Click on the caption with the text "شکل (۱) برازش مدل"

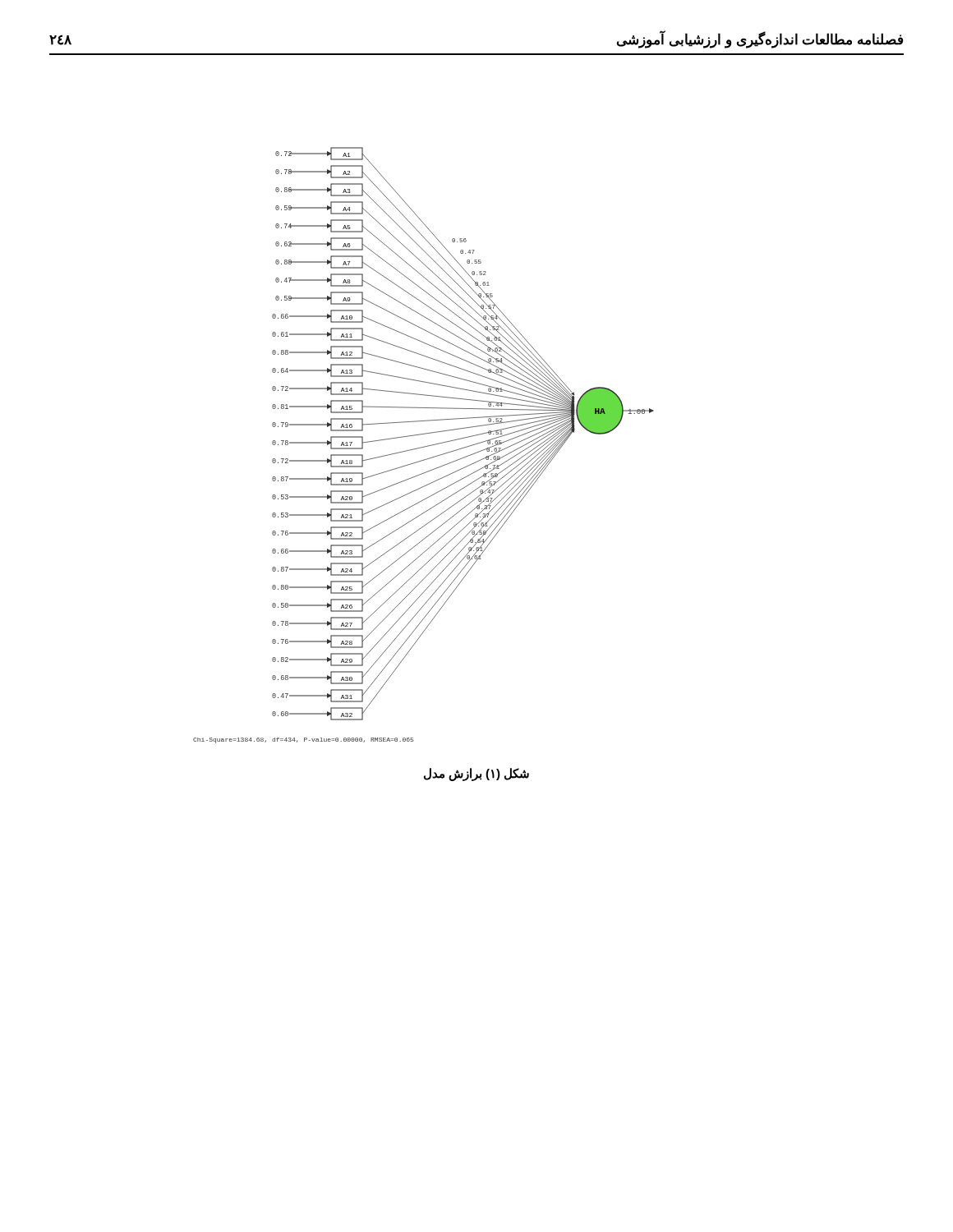[476, 773]
